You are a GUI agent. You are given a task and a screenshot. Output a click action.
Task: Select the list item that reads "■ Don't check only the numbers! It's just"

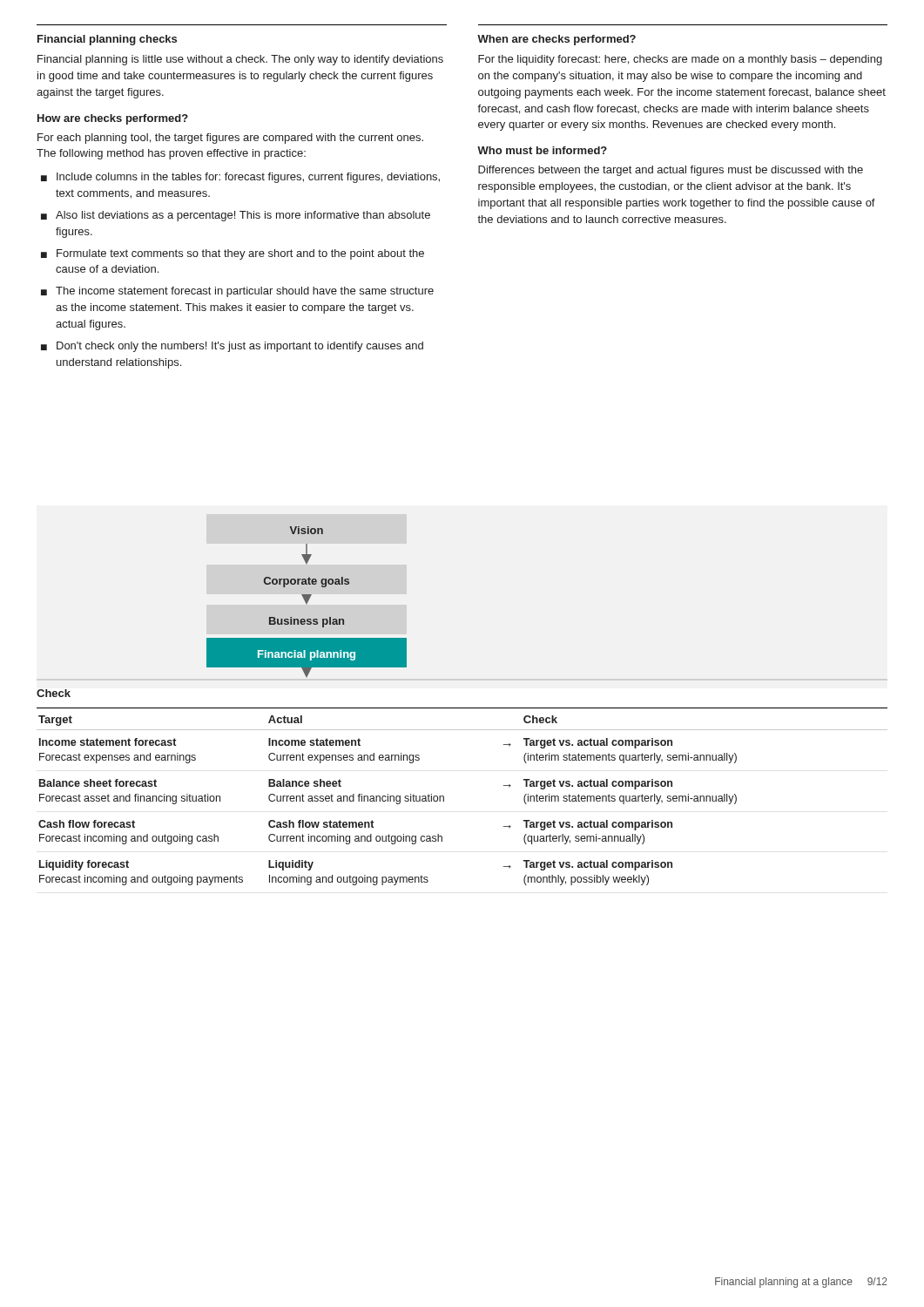coord(243,354)
